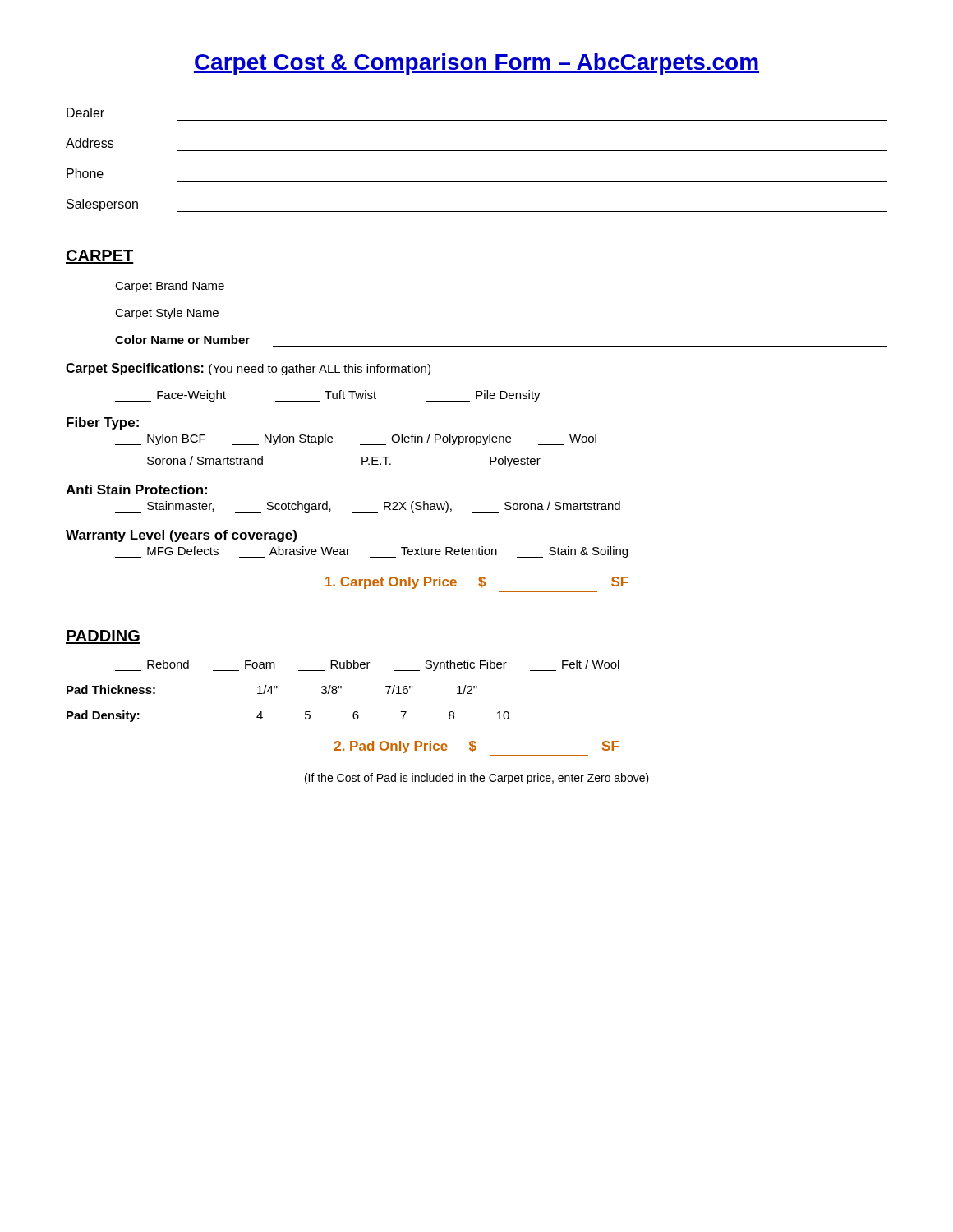Find the footnote containing "(If the Cost of Pad is included"

tap(476, 778)
